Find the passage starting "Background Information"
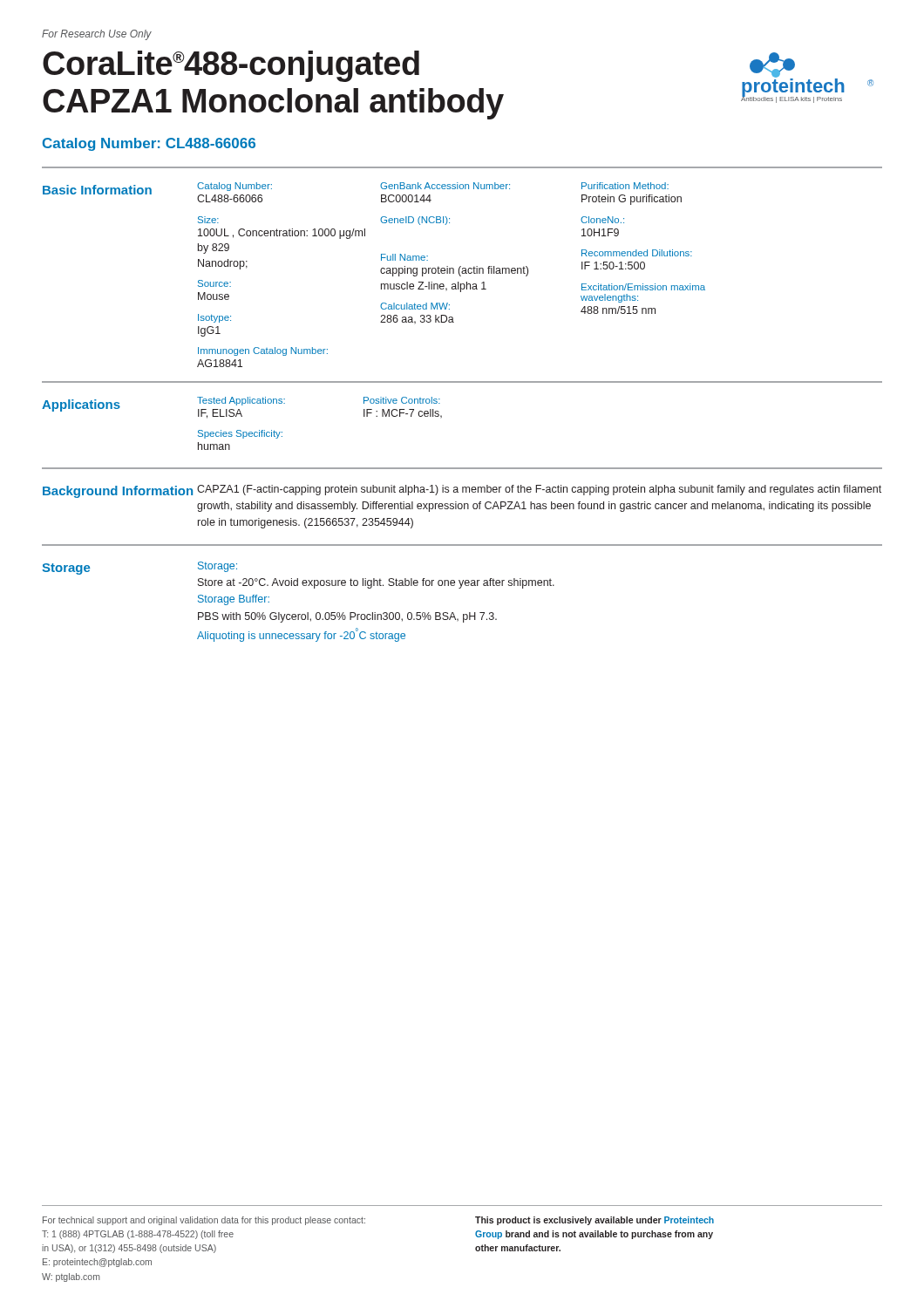Viewport: 924px width, 1308px height. [x=118, y=490]
